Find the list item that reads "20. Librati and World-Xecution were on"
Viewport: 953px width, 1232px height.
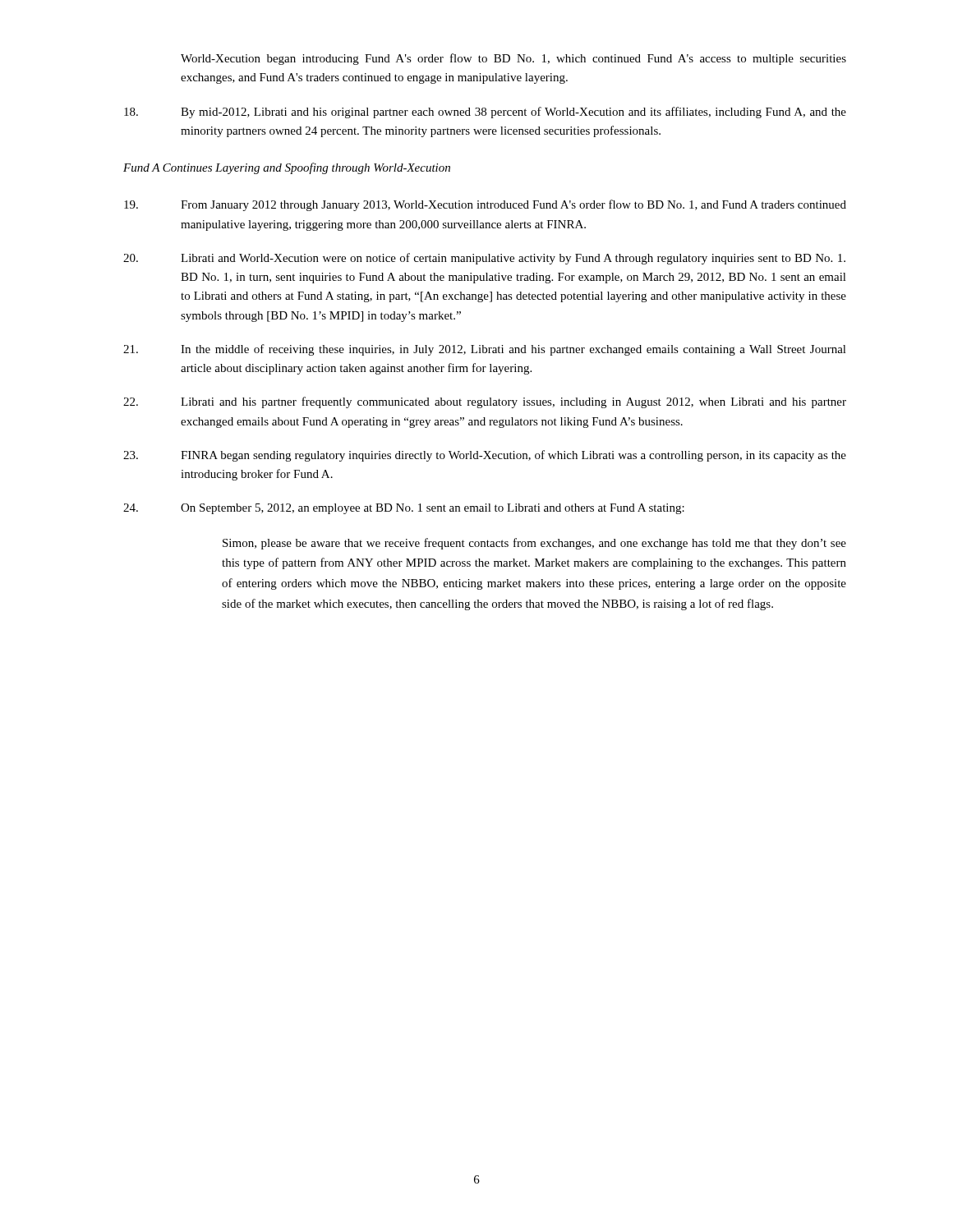(x=485, y=287)
